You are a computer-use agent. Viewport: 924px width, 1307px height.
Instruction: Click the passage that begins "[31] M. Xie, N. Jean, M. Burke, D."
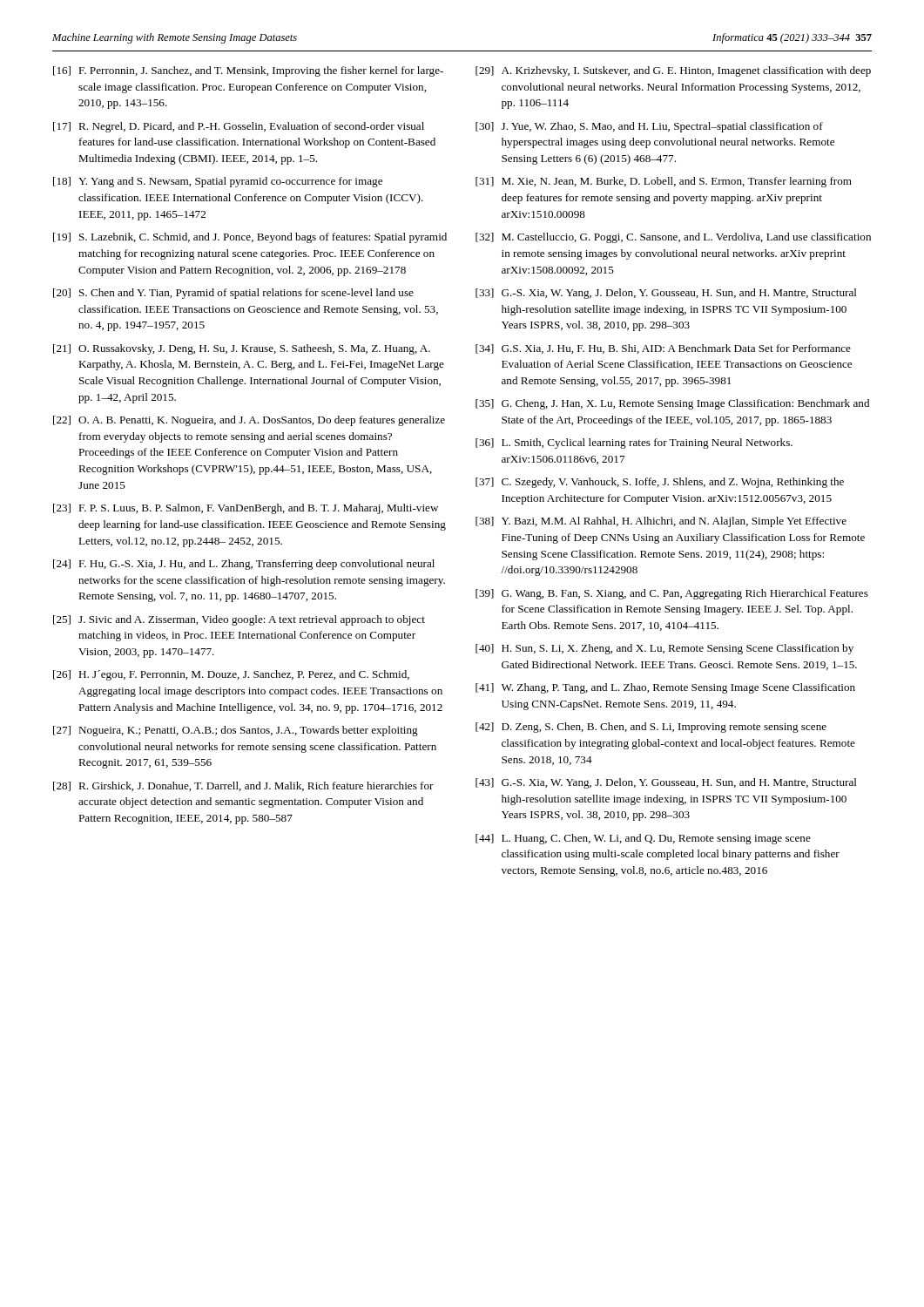click(673, 198)
